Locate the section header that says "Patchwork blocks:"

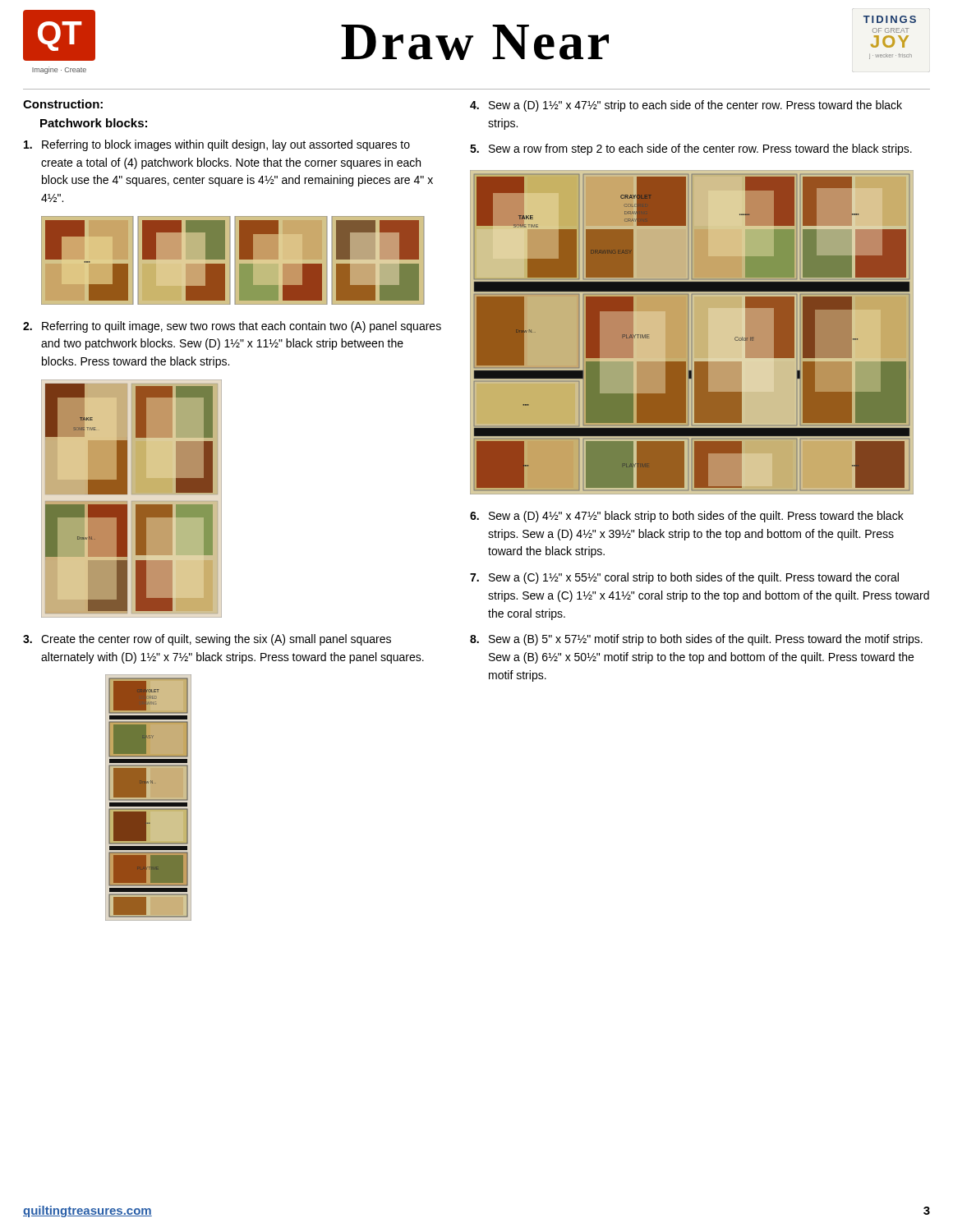point(94,123)
